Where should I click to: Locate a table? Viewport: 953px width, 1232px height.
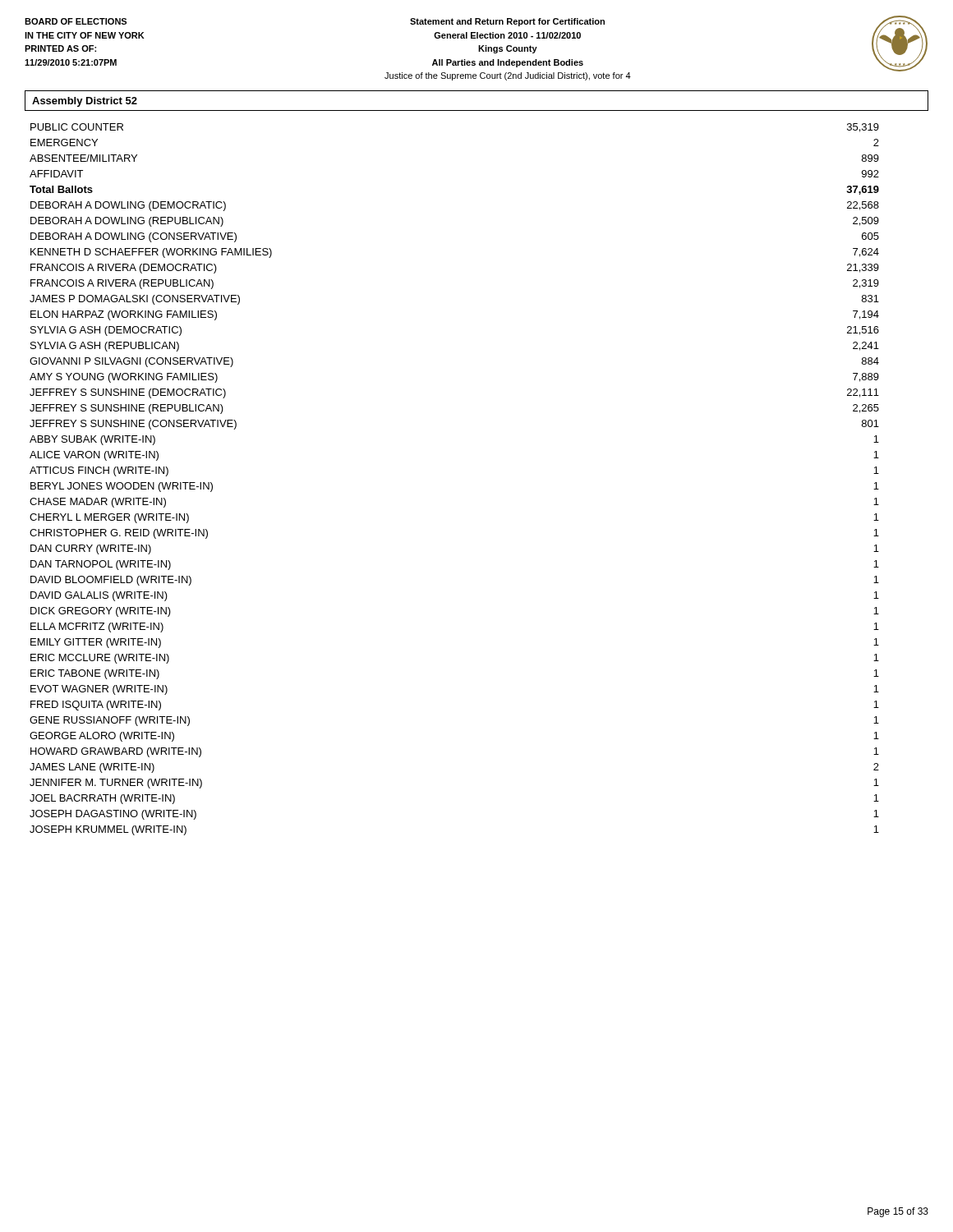[476, 655]
